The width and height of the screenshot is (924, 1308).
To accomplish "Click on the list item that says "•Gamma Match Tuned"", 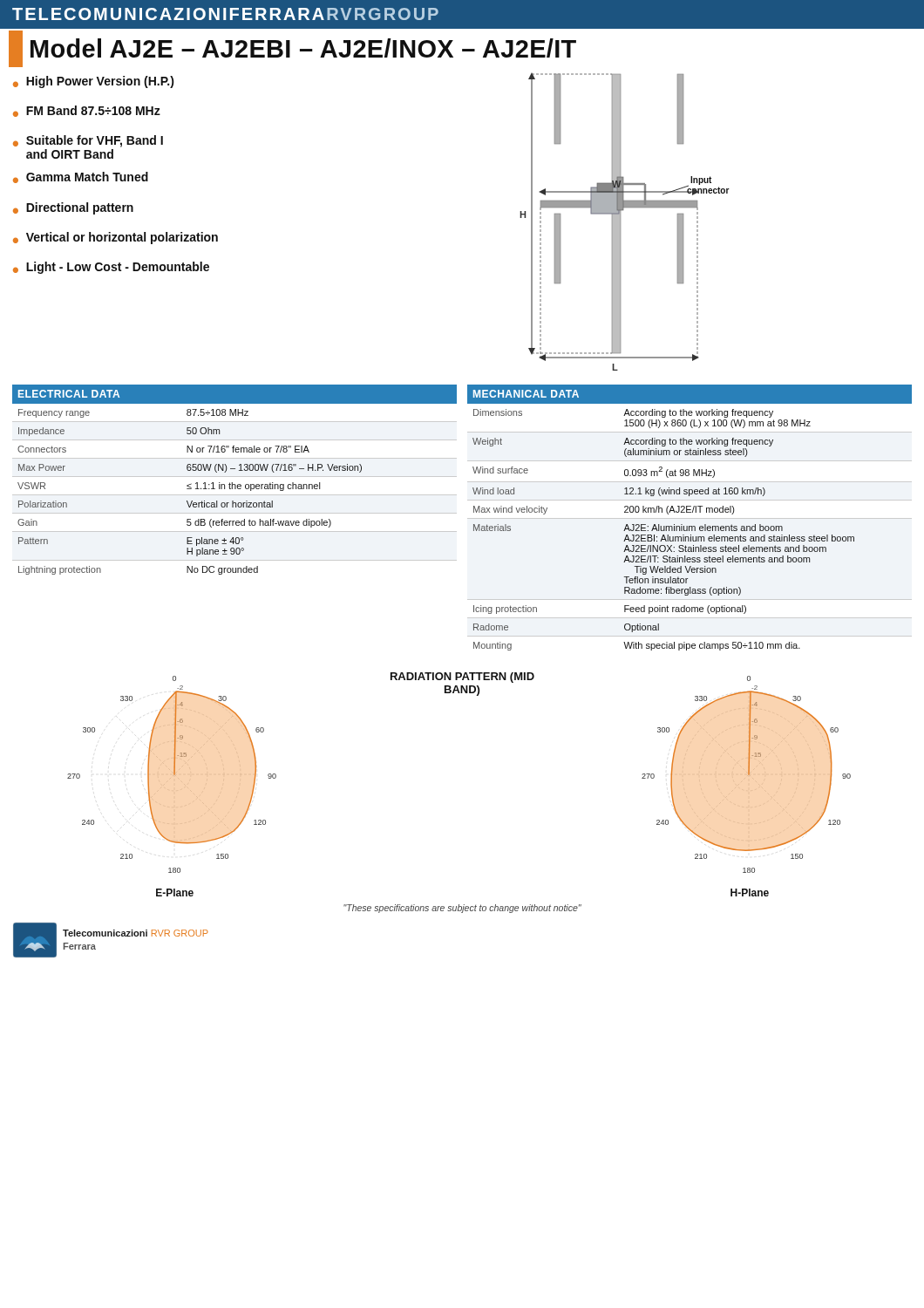I will (x=80, y=181).
